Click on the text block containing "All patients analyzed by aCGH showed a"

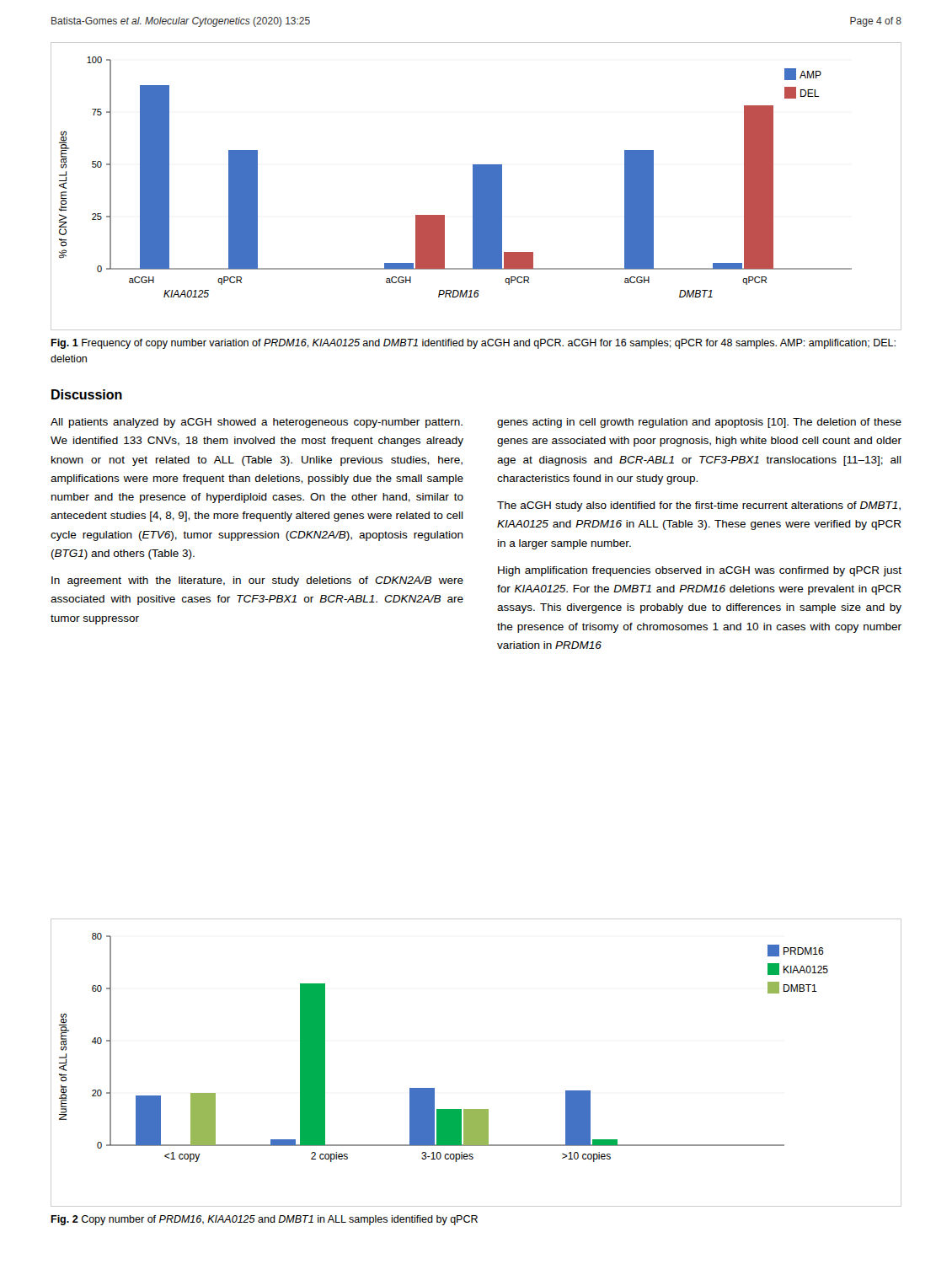(x=257, y=520)
